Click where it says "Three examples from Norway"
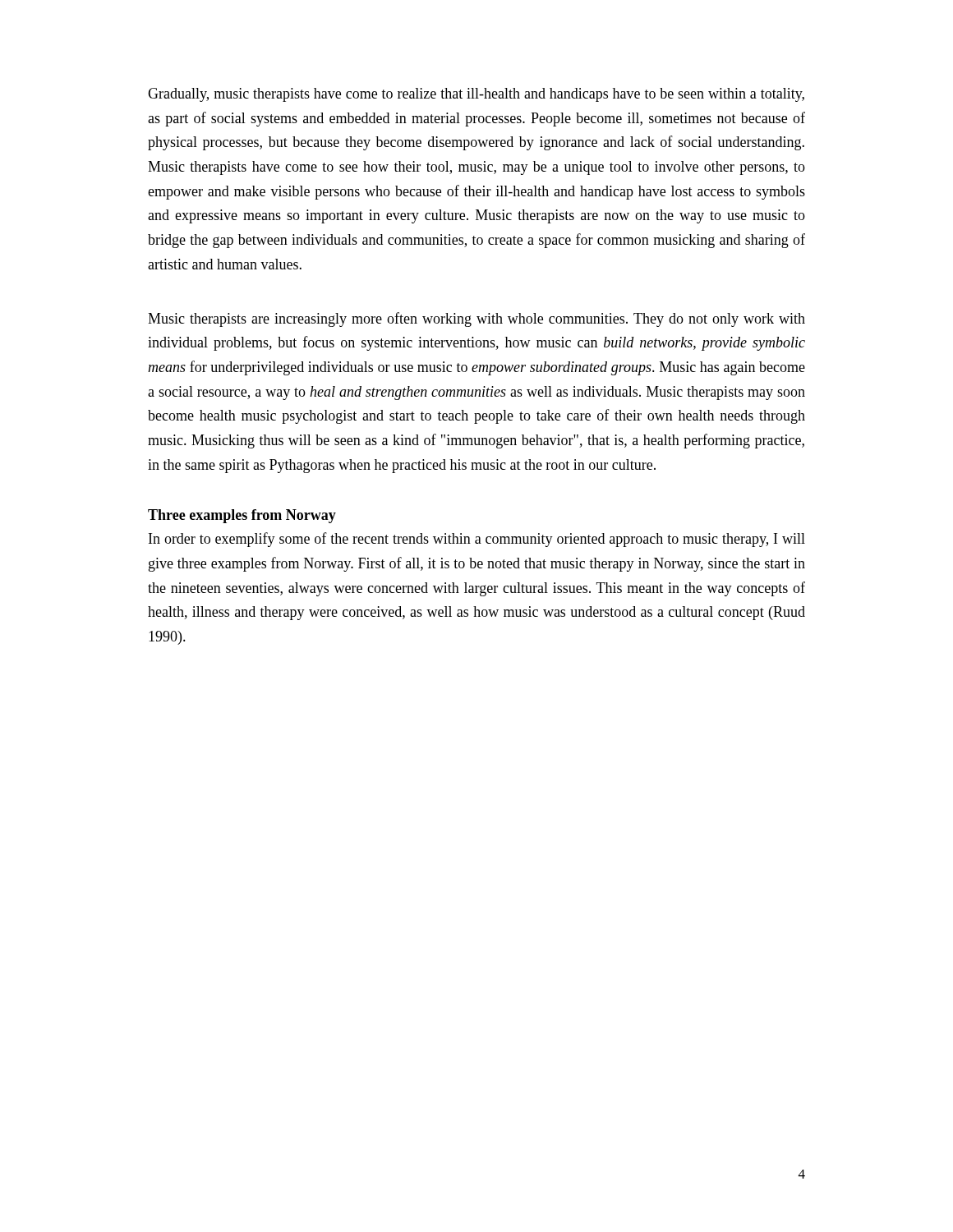This screenshot has height=1232, width=953. (x=242, y=515)
